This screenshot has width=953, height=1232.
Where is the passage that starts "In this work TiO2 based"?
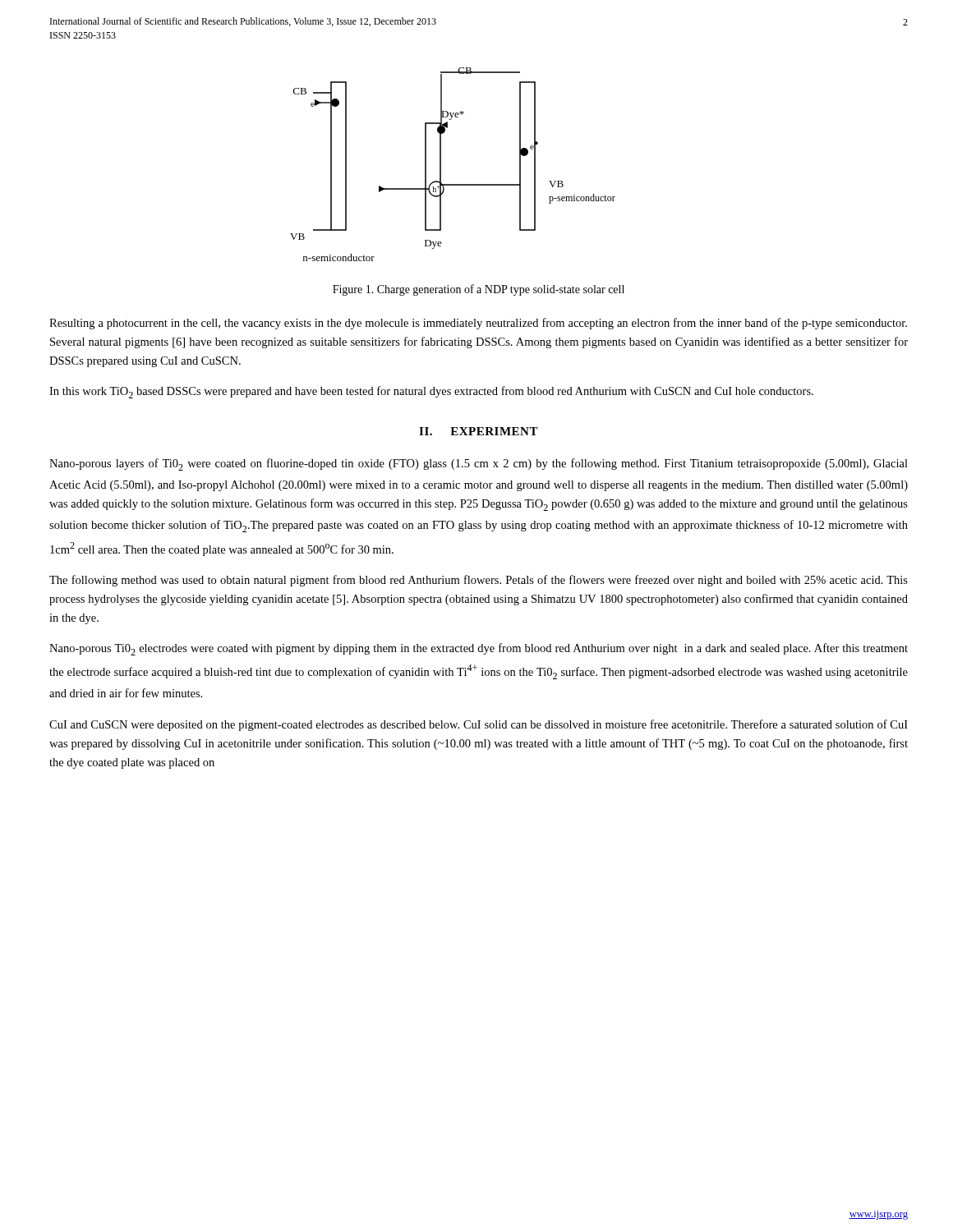pos(432,393)
